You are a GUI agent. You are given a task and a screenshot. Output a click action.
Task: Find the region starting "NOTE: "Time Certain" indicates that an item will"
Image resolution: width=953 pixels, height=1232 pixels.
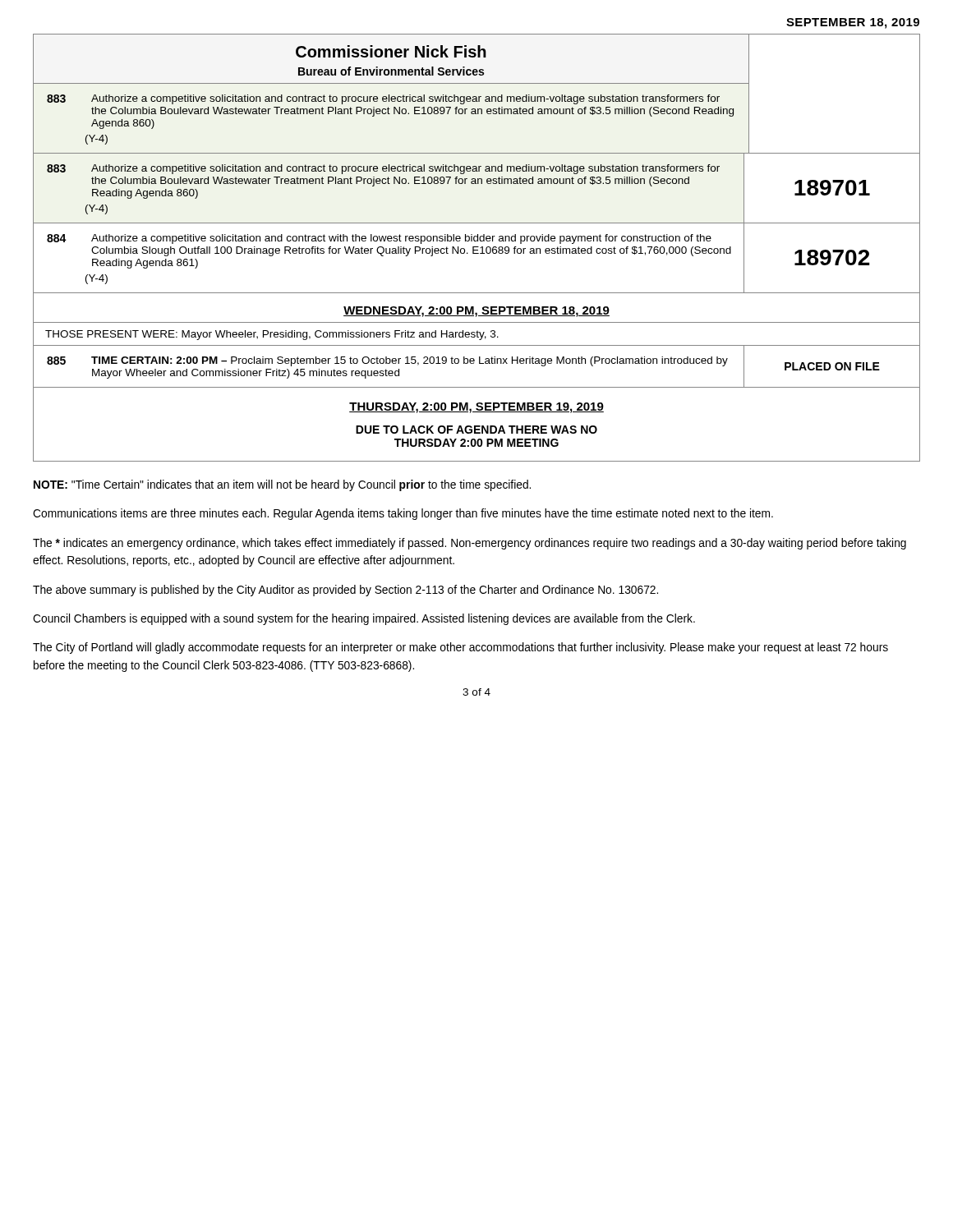[282, 485]
